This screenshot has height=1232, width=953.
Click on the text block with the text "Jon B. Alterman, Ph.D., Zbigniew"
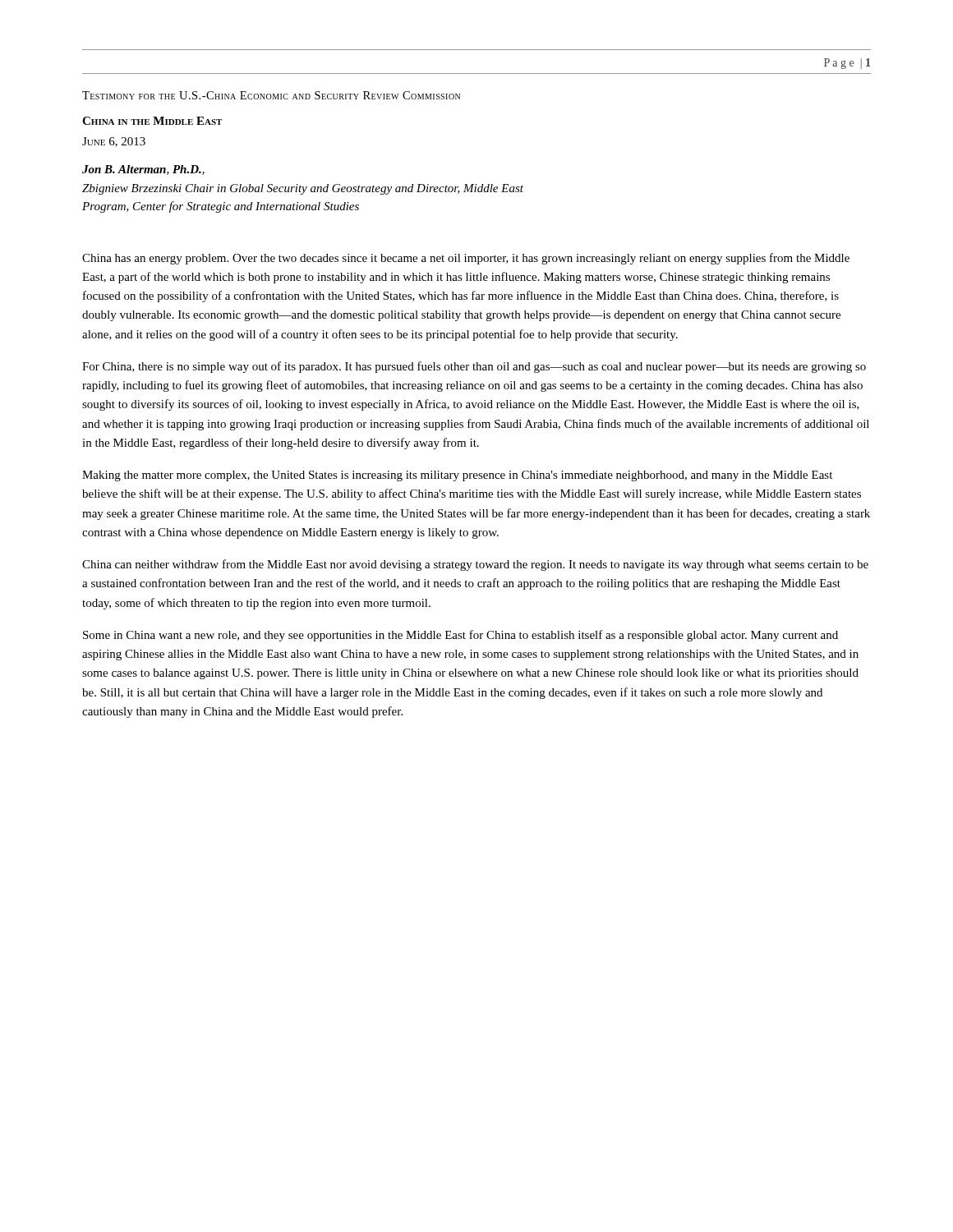303,188
